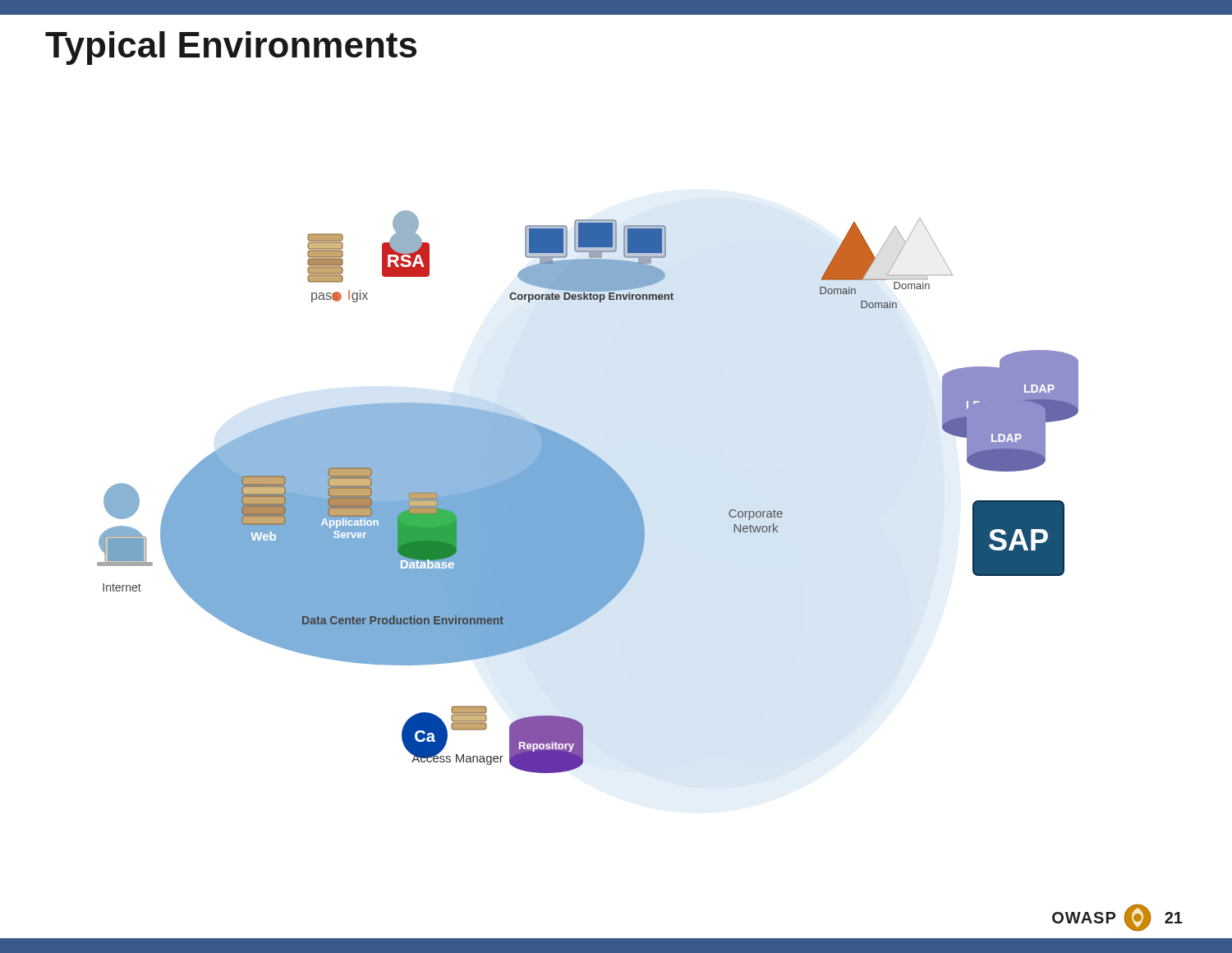Viewport: 1232px width, 953px height.
Task: Locate the infographic
Action: 616,505
